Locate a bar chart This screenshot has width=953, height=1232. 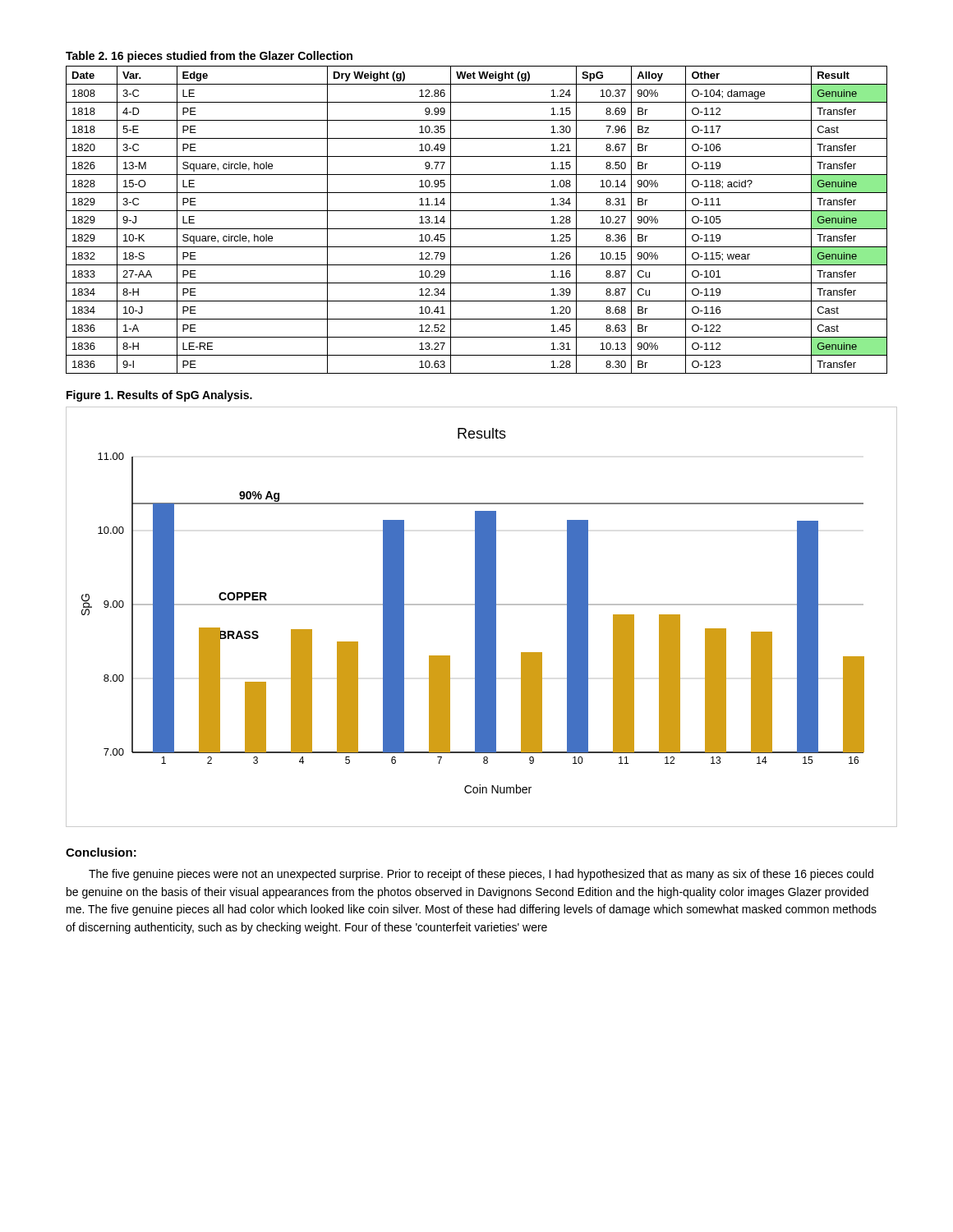[x=481, y=617]
